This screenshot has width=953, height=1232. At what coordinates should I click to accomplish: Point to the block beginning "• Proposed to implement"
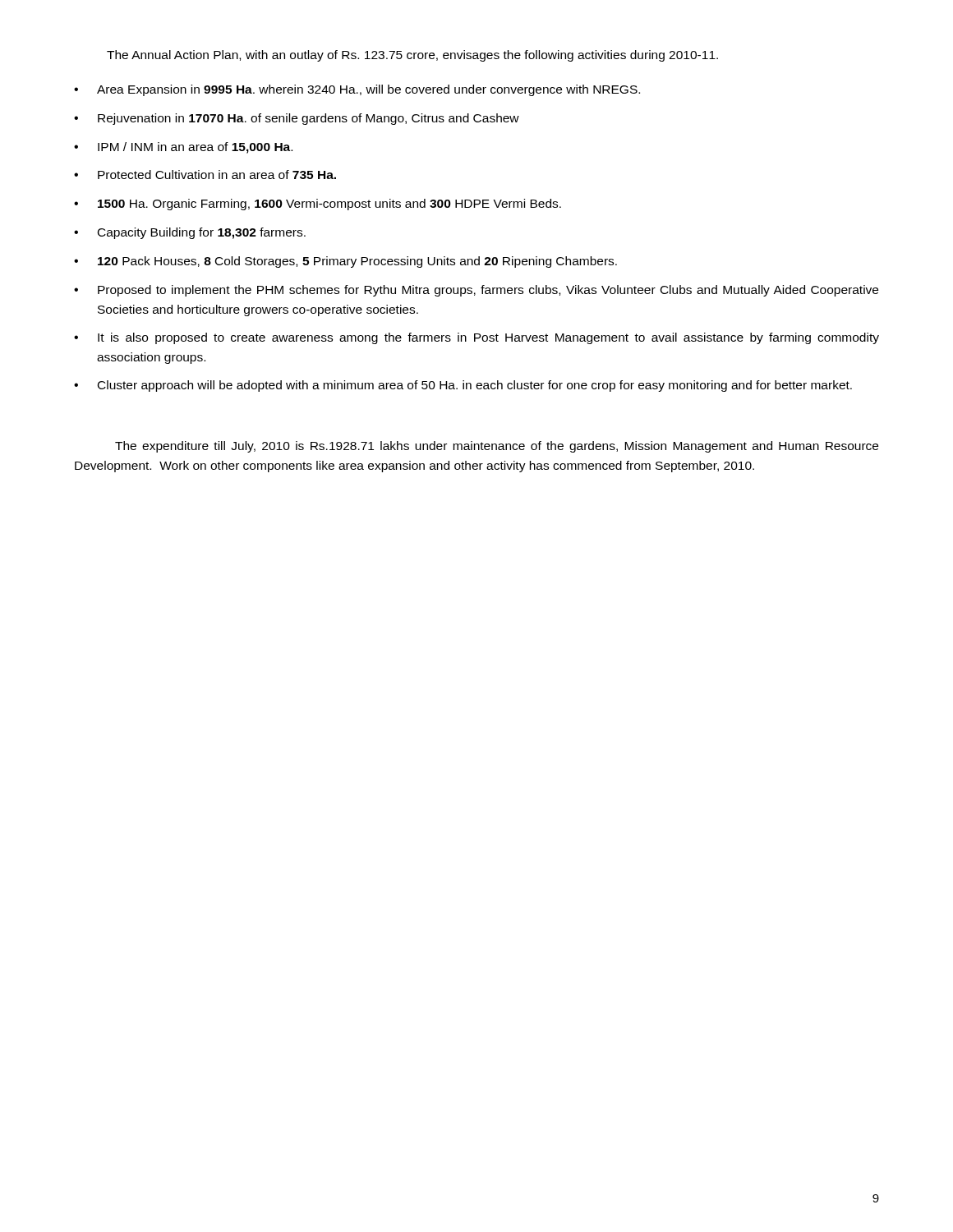pyautogui.click(x=476, y=299)
